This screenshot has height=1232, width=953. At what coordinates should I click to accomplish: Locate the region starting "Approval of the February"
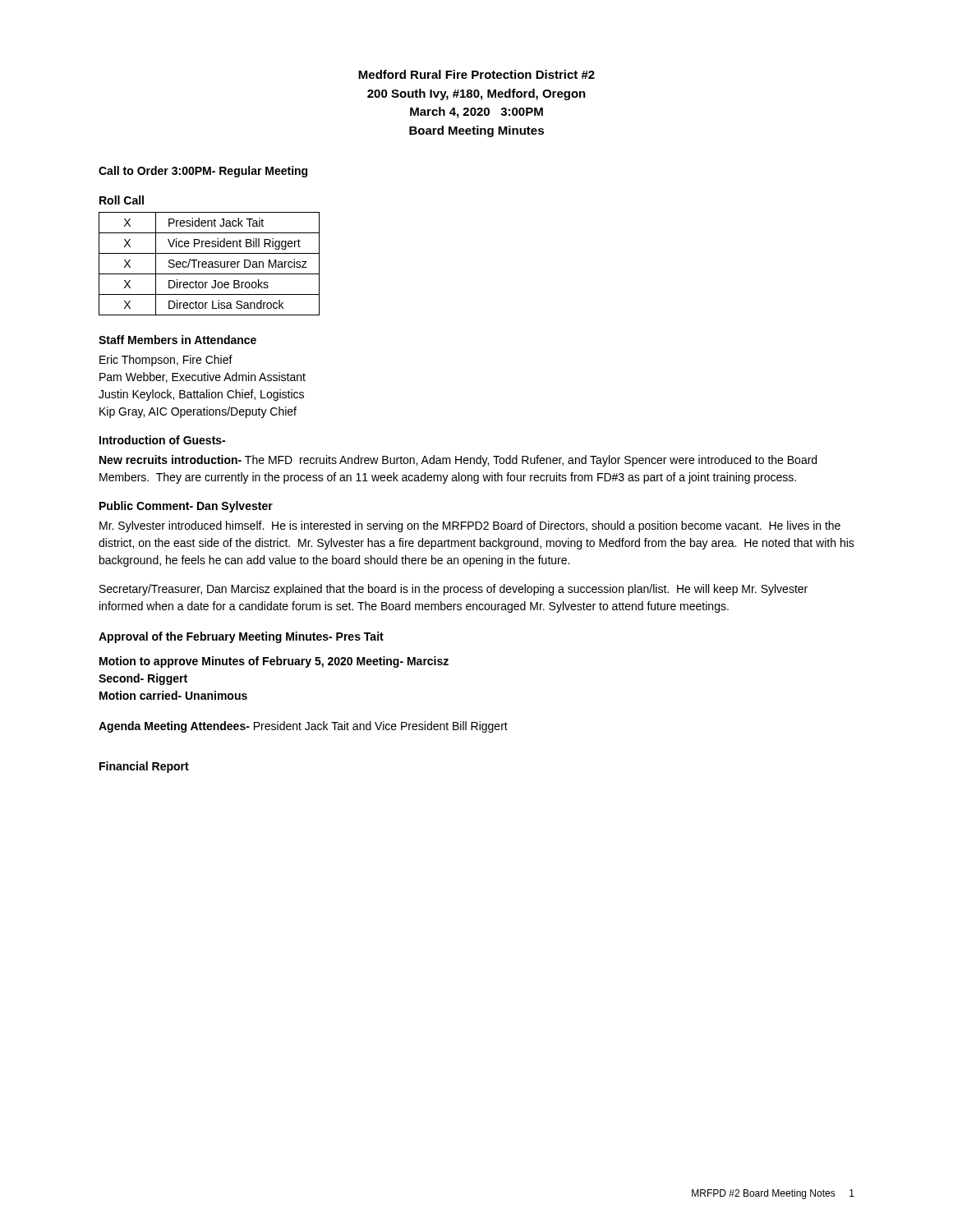click(x=241, y=637)
